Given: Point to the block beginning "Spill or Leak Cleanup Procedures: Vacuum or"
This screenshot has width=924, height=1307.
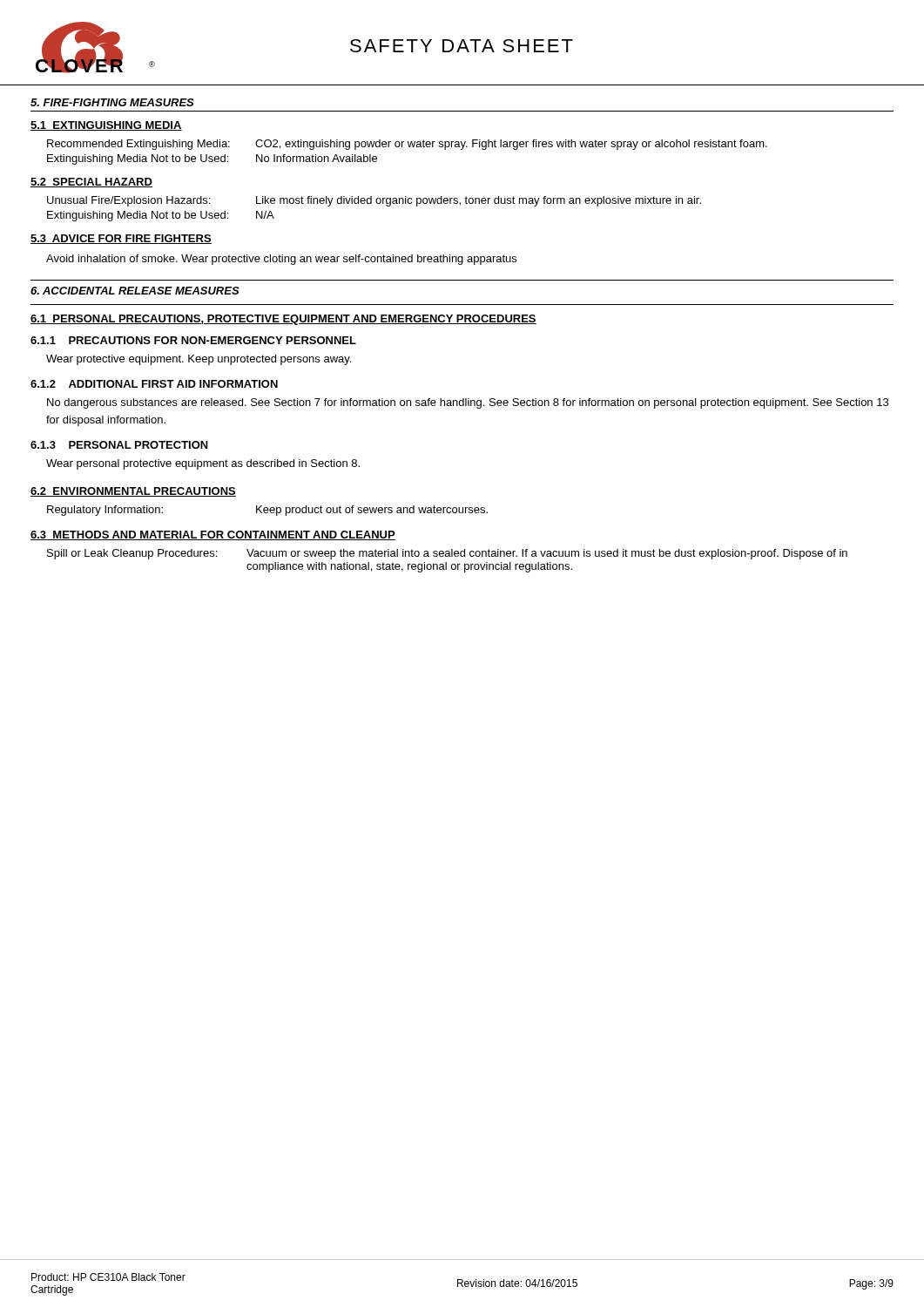Looking at the screenshot, I should 470,559.
